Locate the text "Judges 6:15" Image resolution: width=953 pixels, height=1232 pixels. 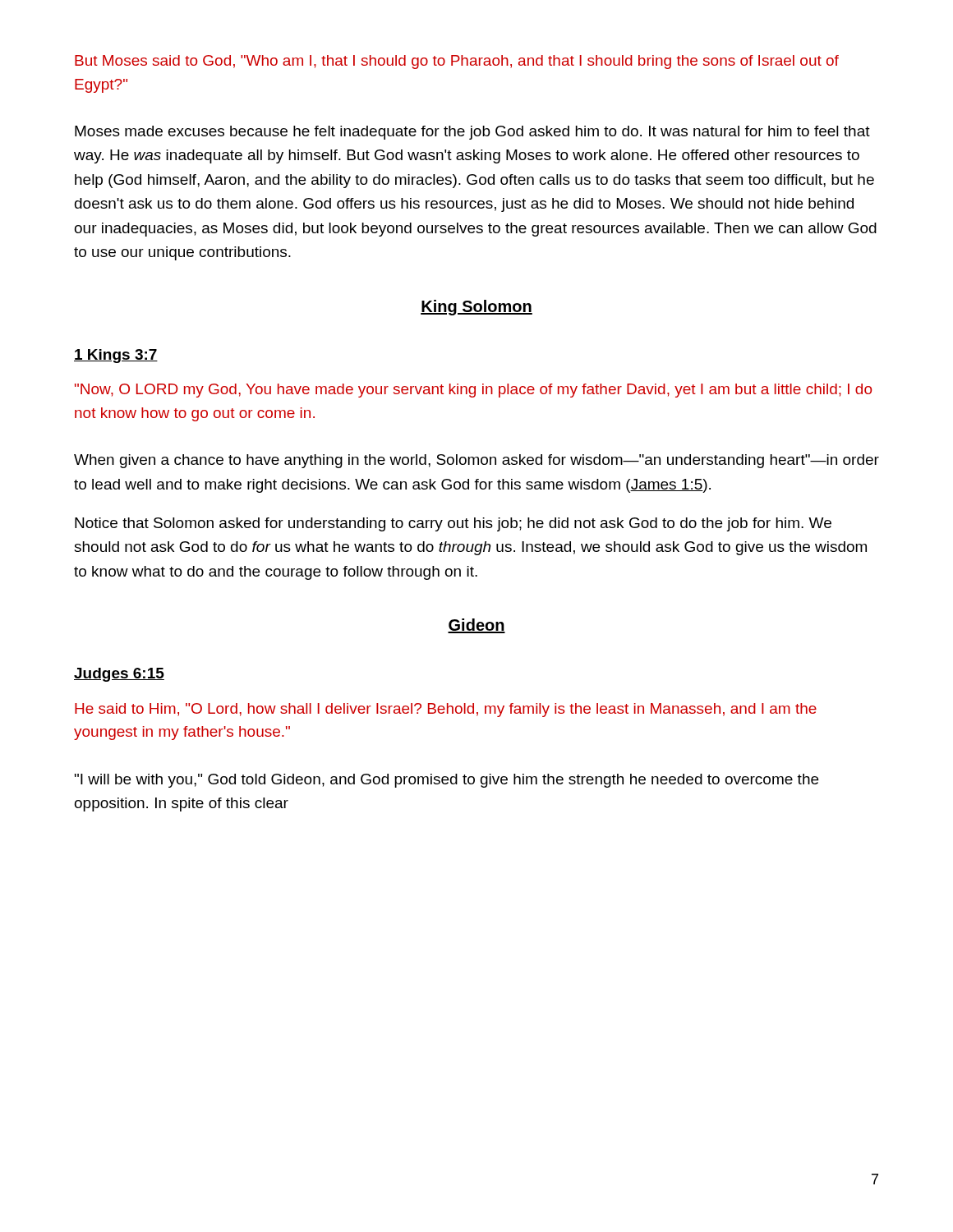pos(119,673)
